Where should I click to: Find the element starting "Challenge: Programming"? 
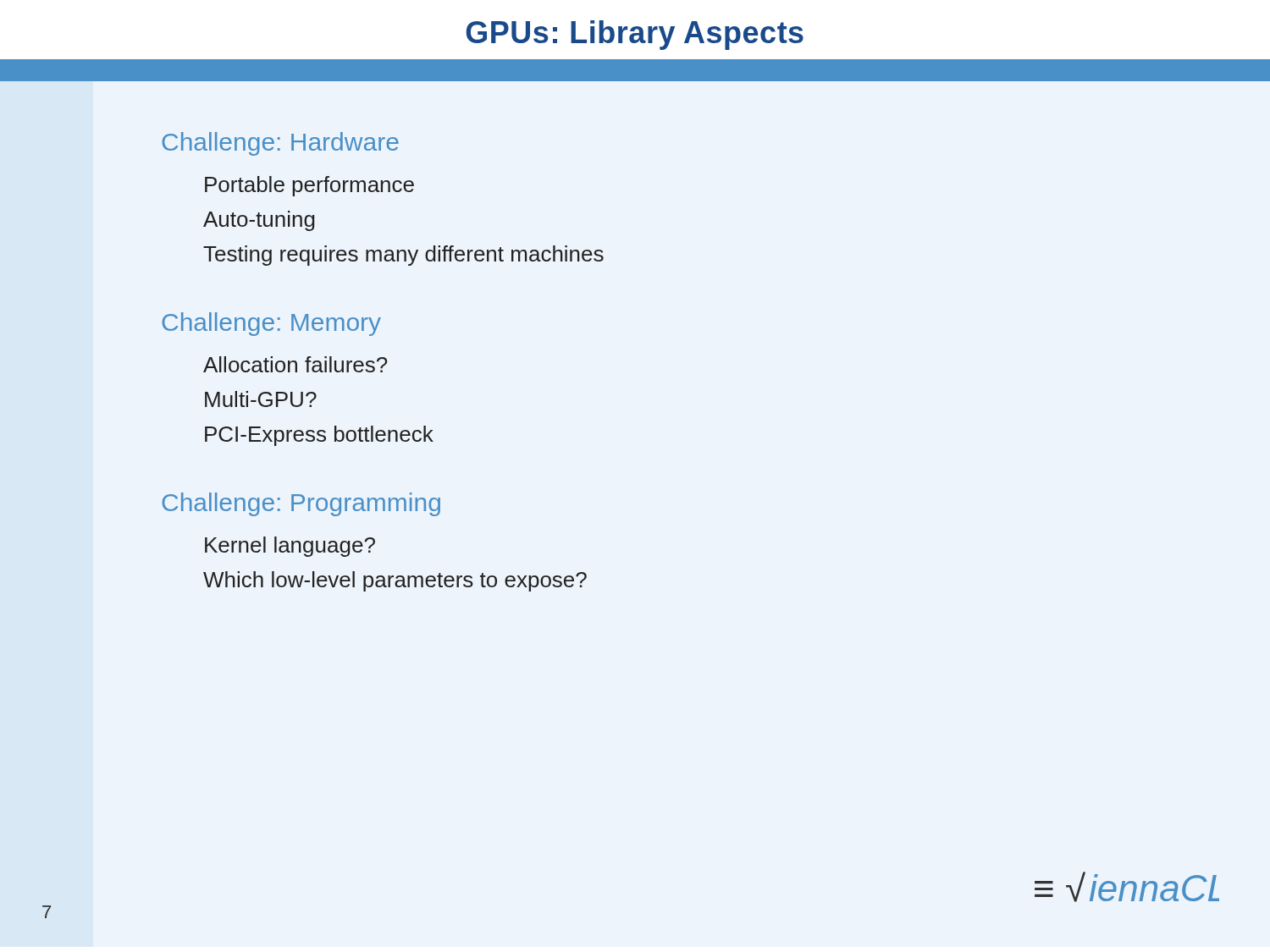(x=301, y=502)
